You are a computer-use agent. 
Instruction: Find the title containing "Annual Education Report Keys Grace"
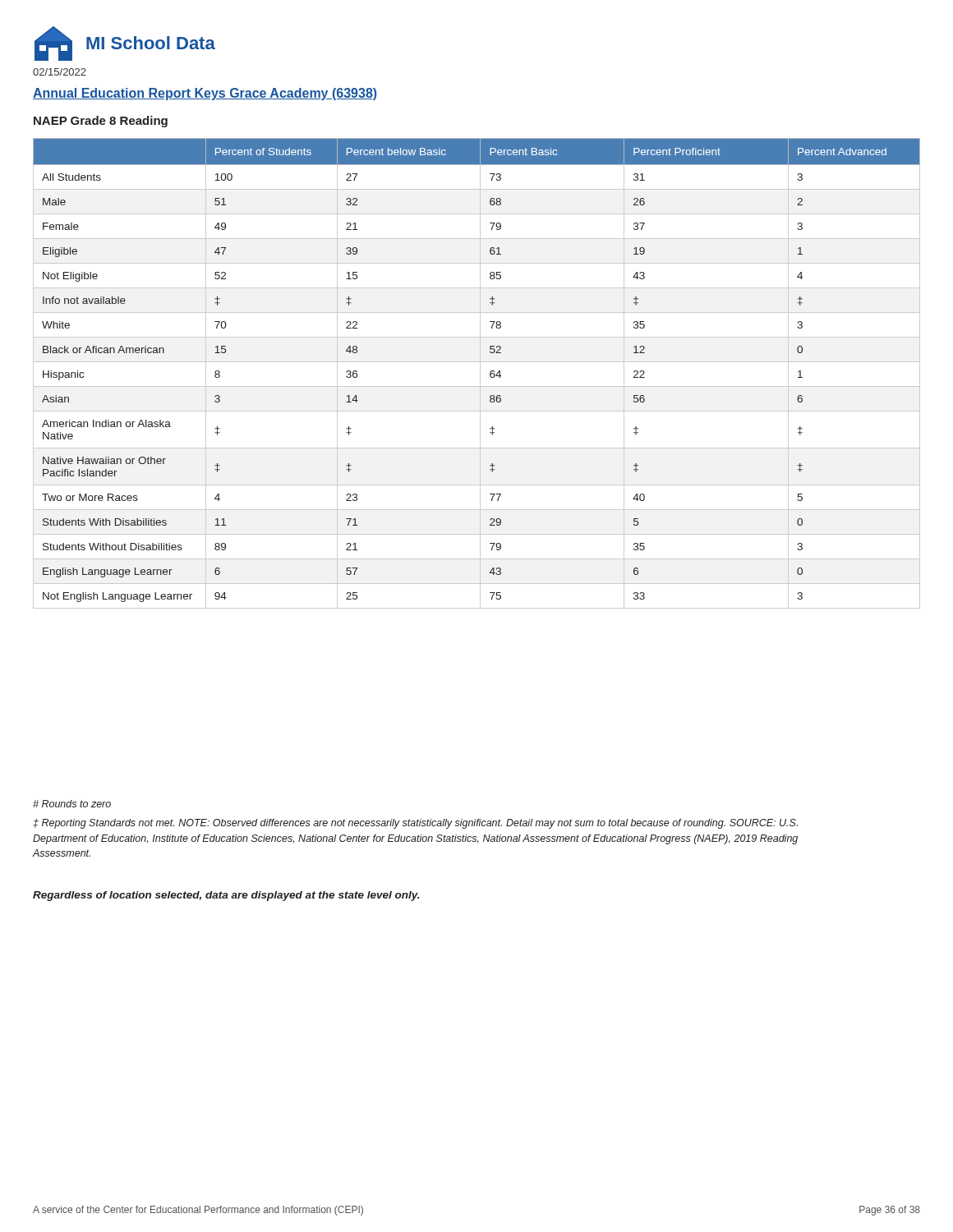(x=205, y=93)
